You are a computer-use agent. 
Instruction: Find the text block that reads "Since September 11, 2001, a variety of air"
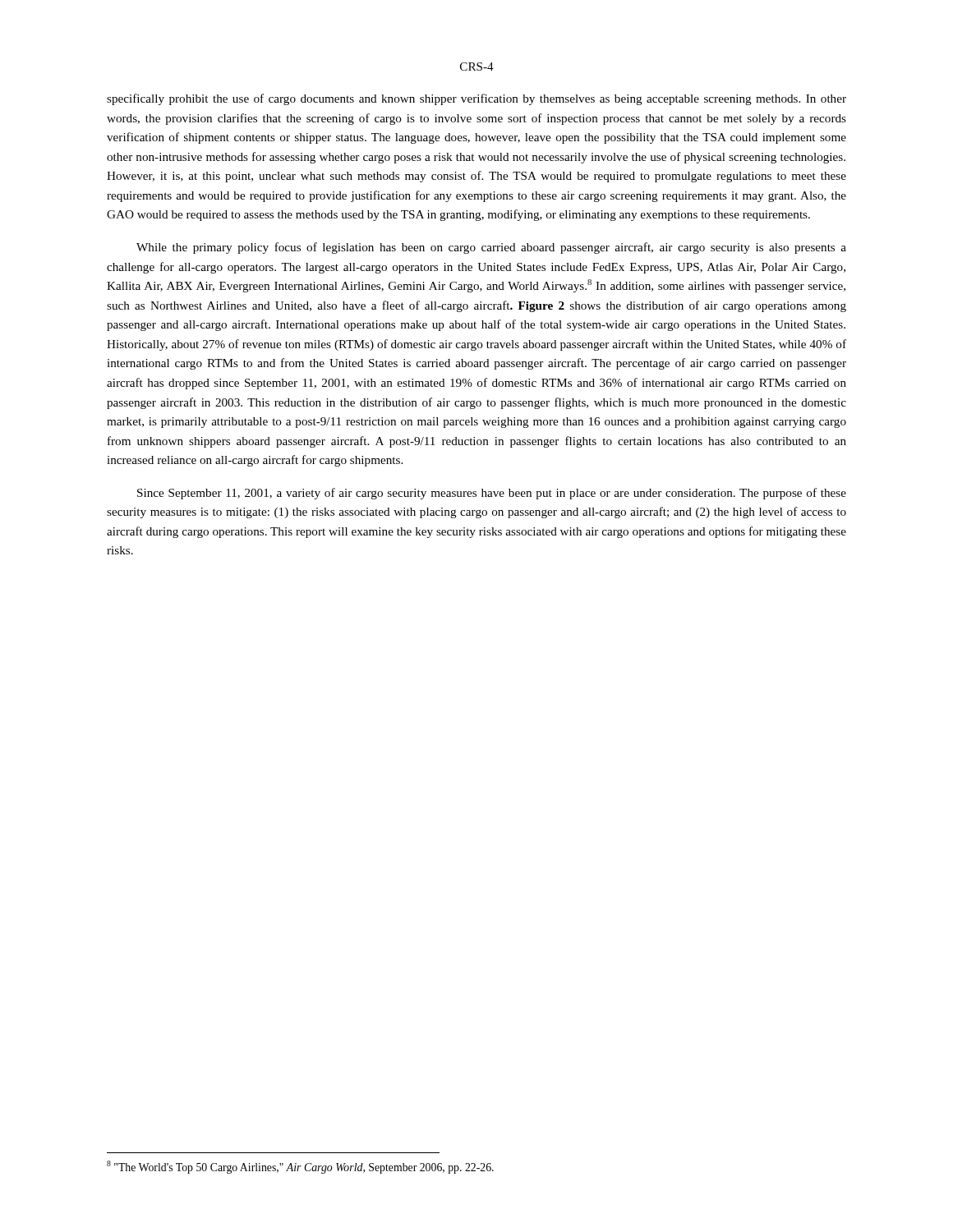476,521
